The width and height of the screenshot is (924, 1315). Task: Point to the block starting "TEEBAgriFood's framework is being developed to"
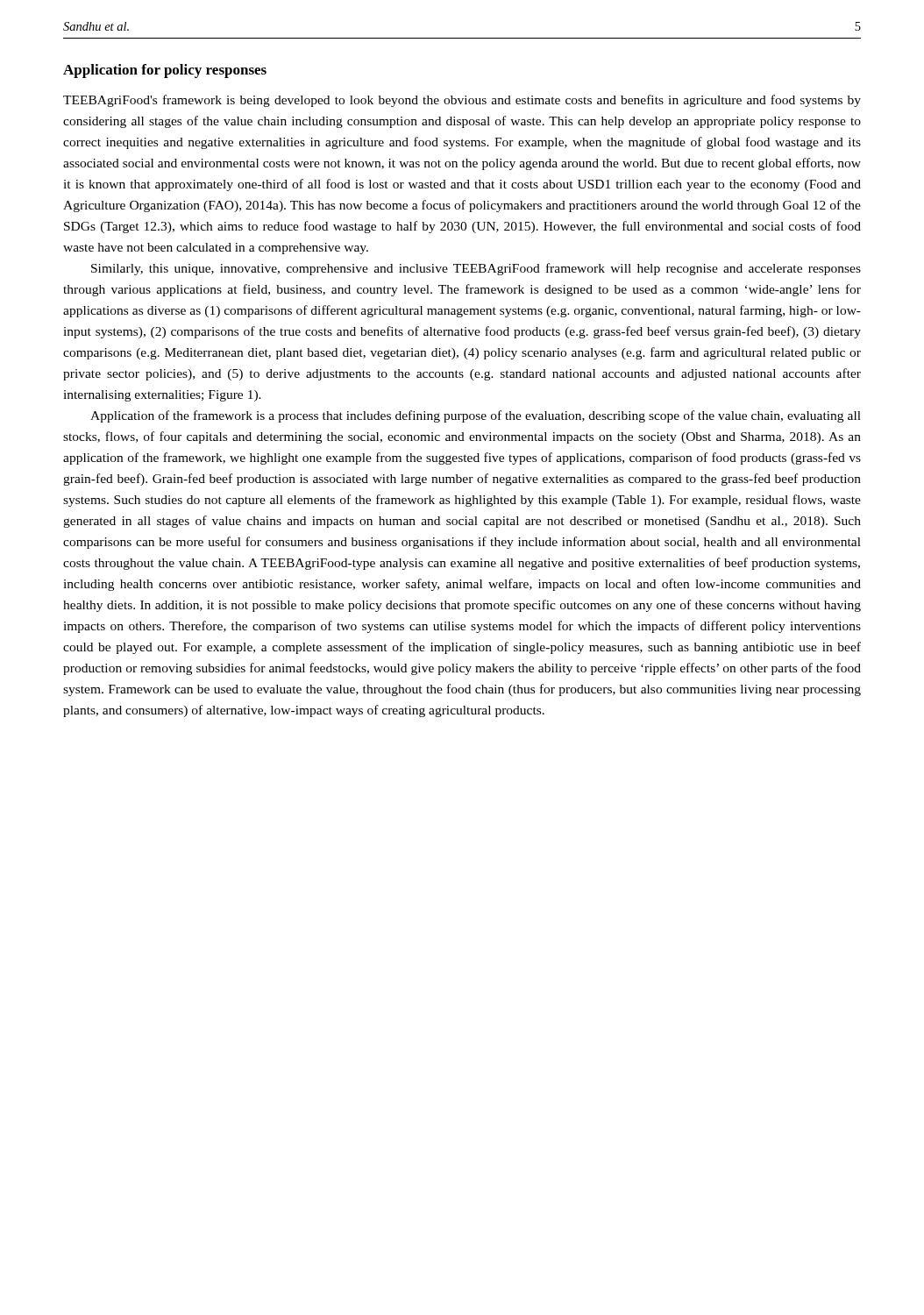click(x=462, y=174)
